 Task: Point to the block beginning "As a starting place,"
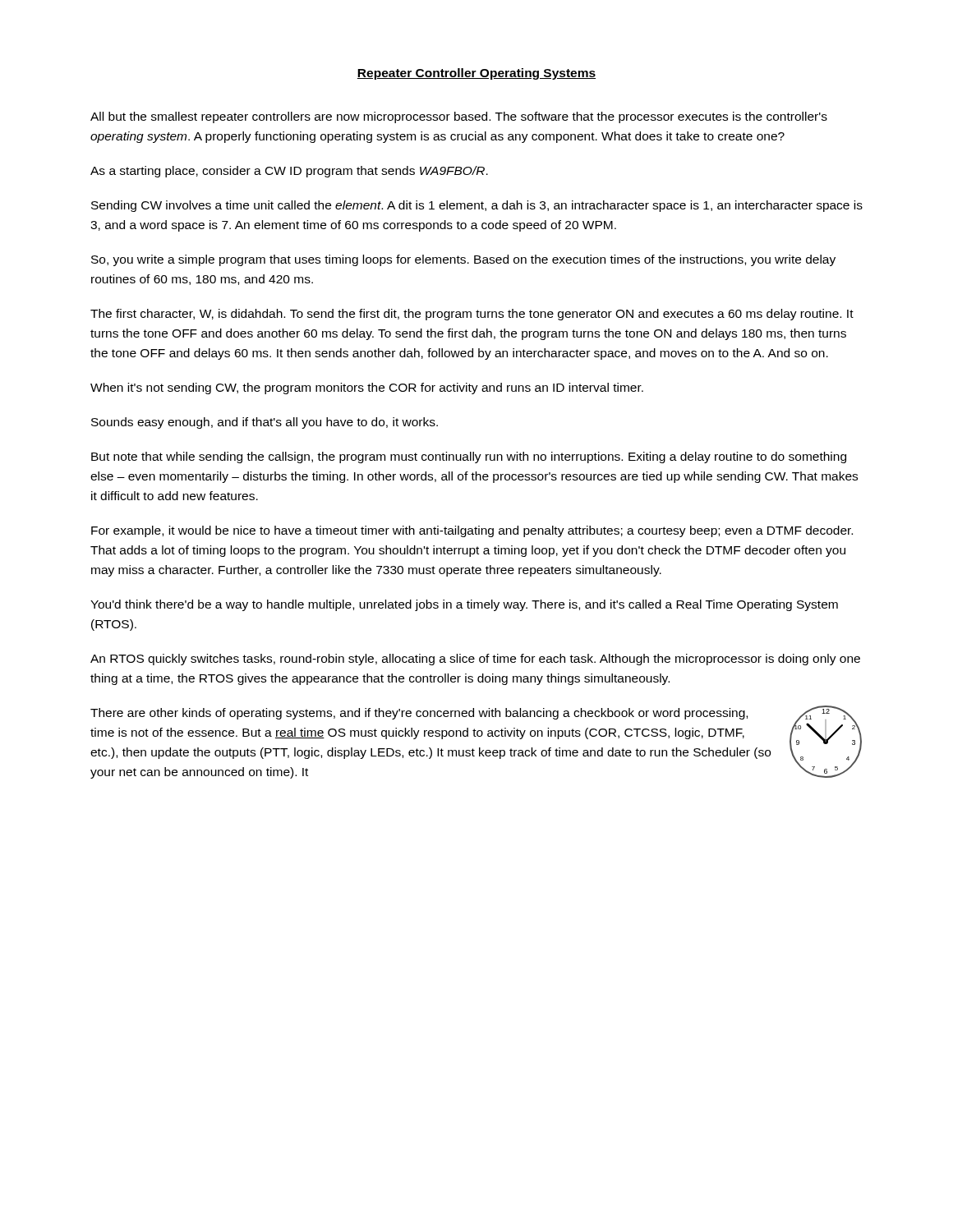tap(289, 170)
